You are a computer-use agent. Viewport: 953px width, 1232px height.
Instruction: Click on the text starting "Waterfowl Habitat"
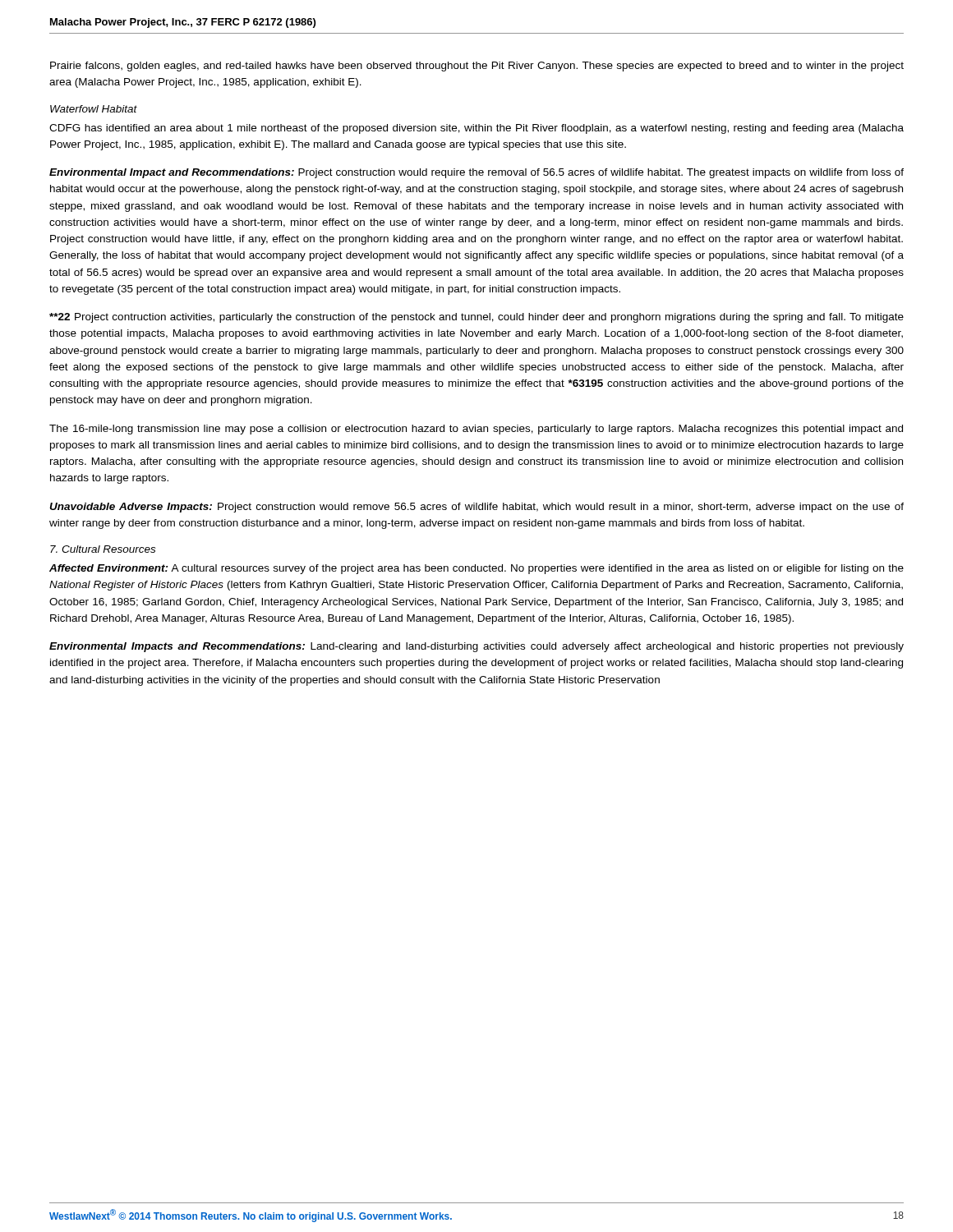point(93,108)
